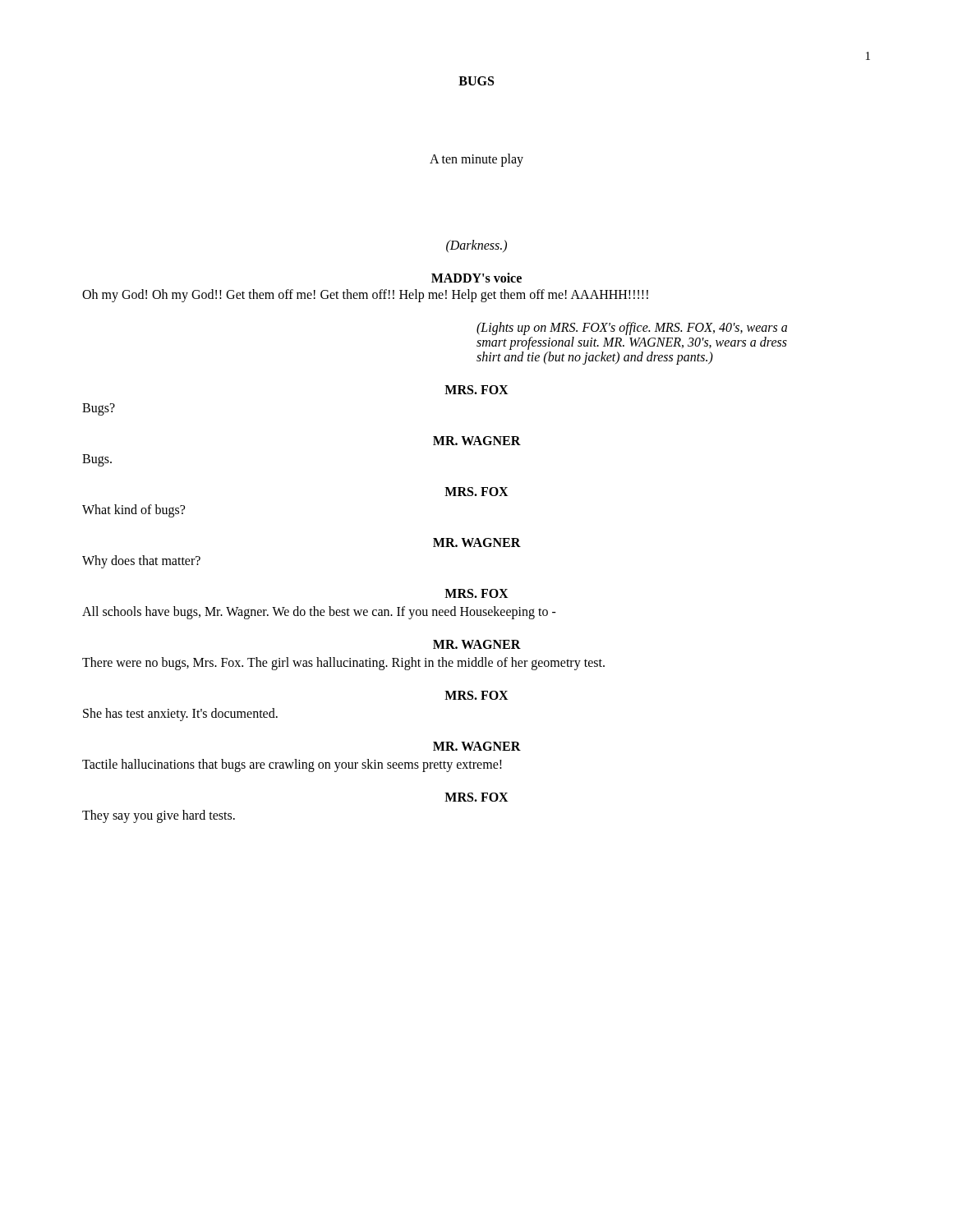Where is the passage that starts "Tactile hallucinations that bugs"?

292,764
